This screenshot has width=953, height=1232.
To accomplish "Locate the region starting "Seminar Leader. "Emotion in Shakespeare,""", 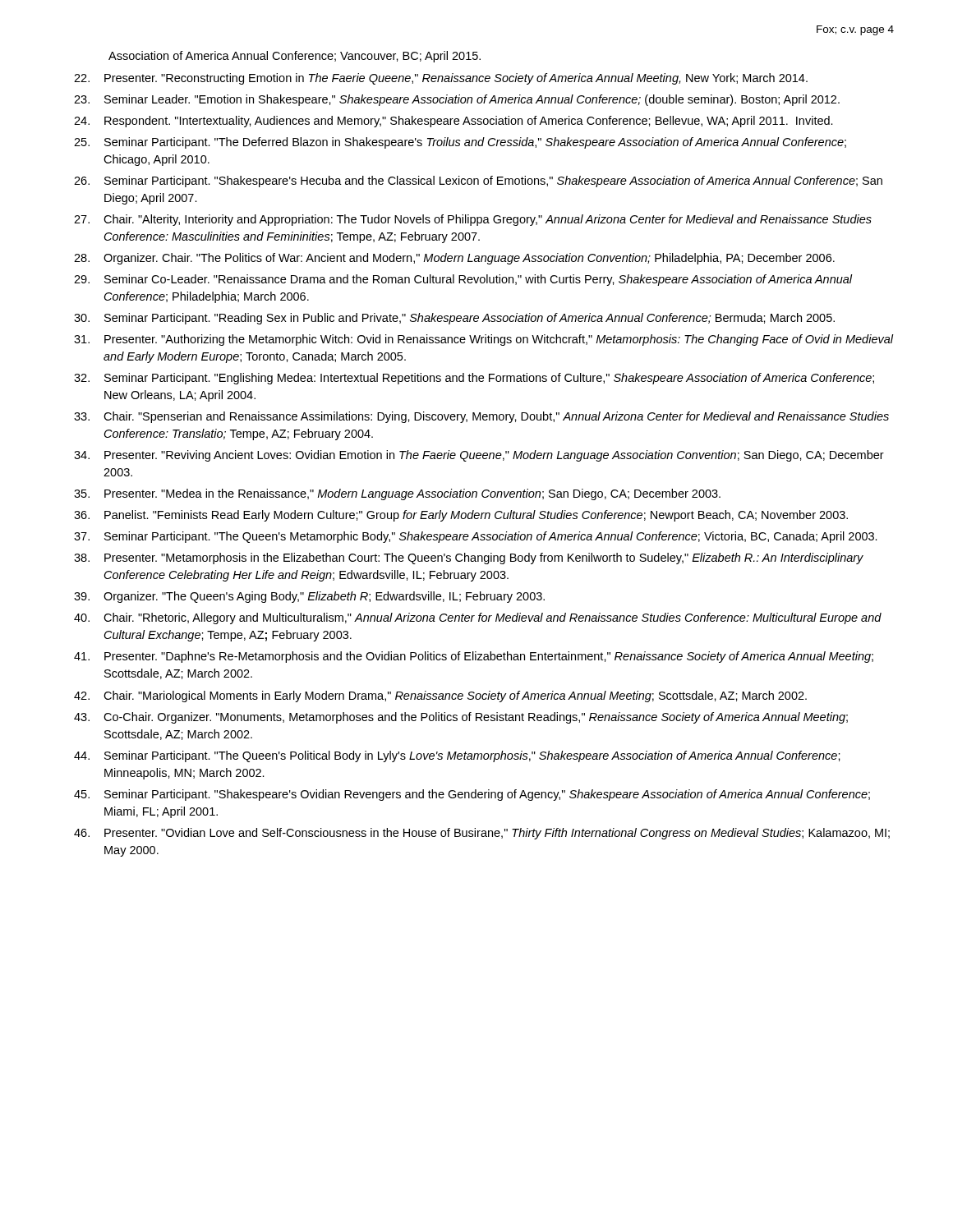I will [499, 100].
